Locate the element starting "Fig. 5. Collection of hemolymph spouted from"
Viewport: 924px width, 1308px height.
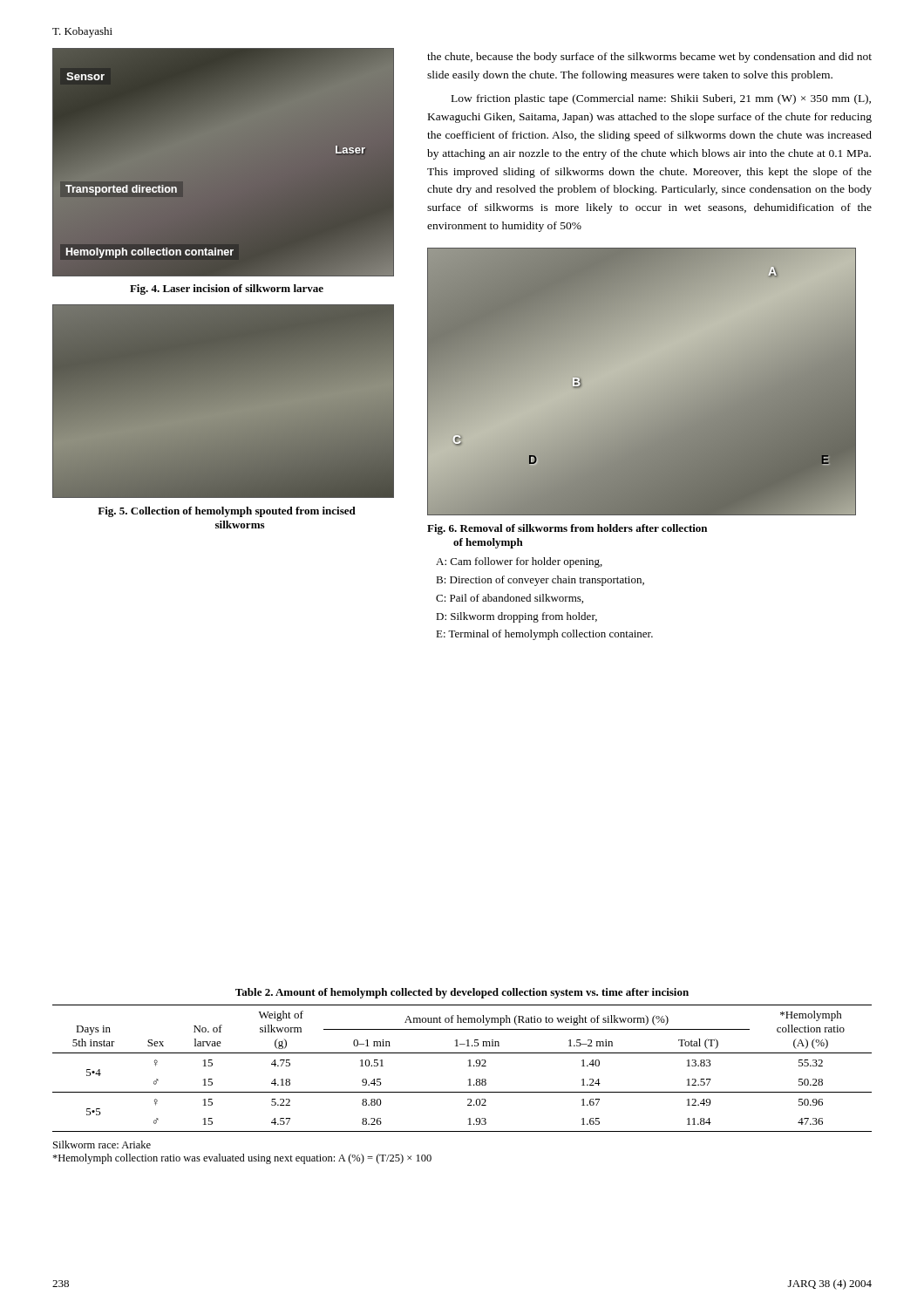(227, 518)
